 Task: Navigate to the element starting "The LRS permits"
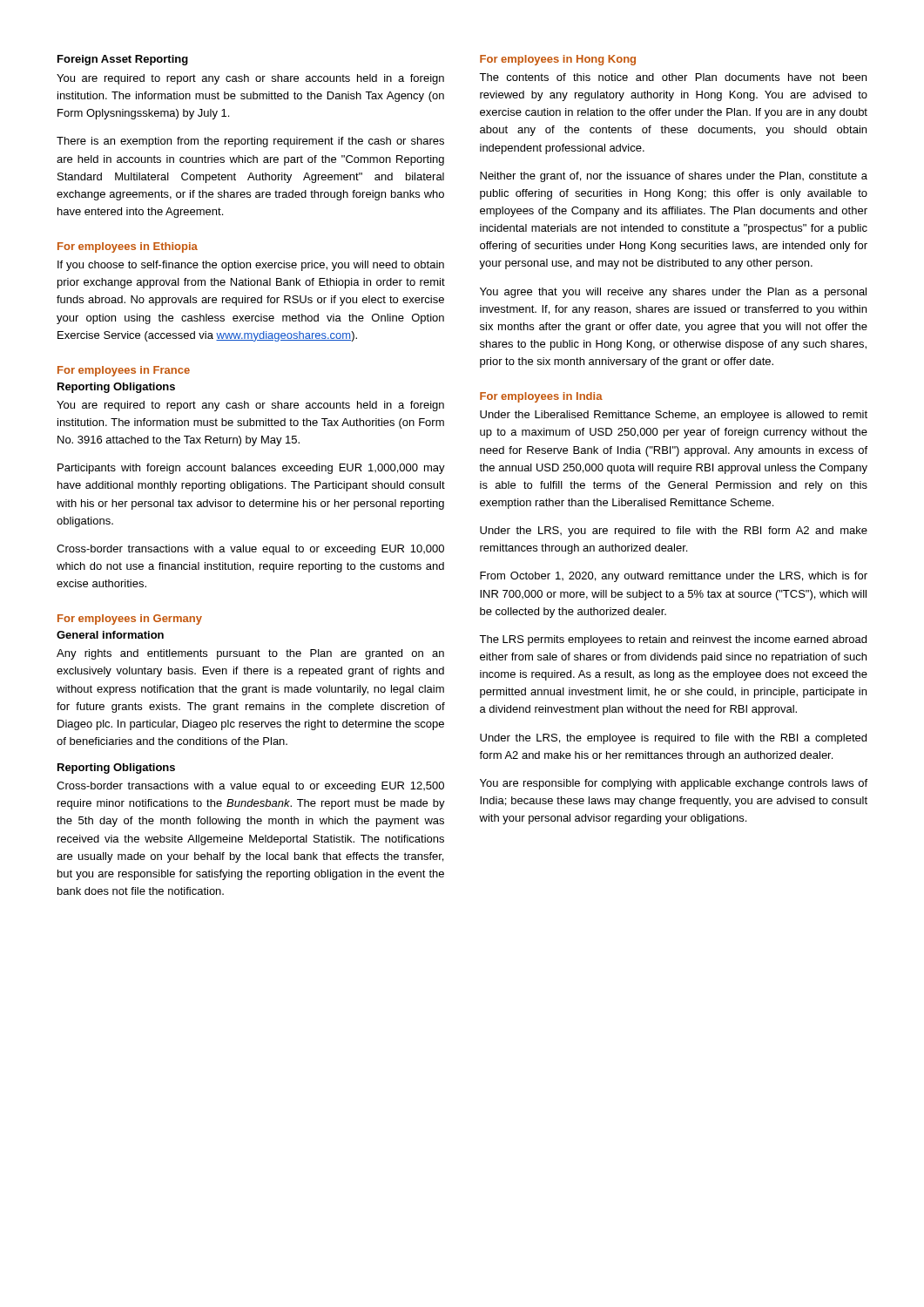click(x=673, y=674)
